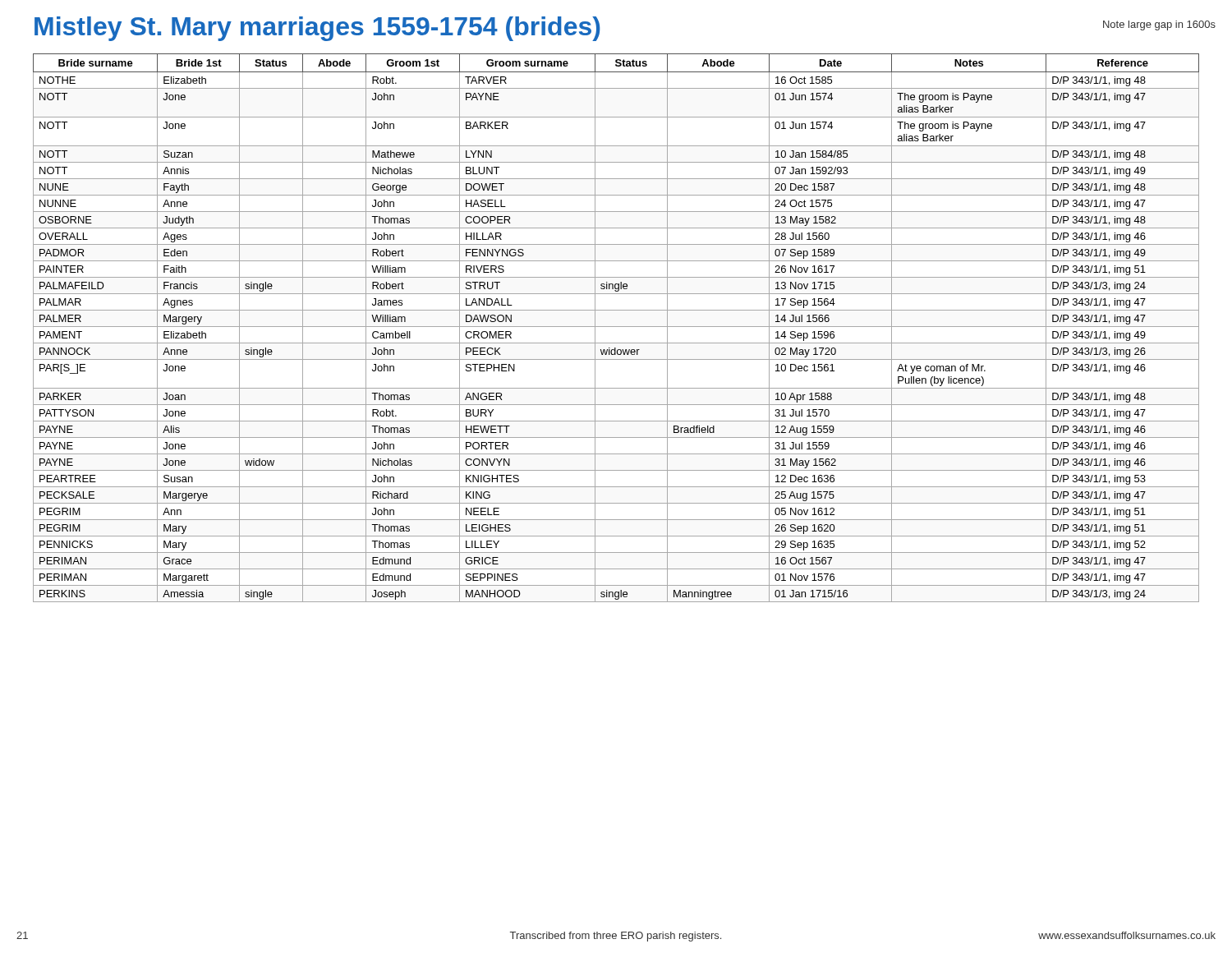Select the table
Screen dimensions: 953x1232
click(x=616, y=328)
